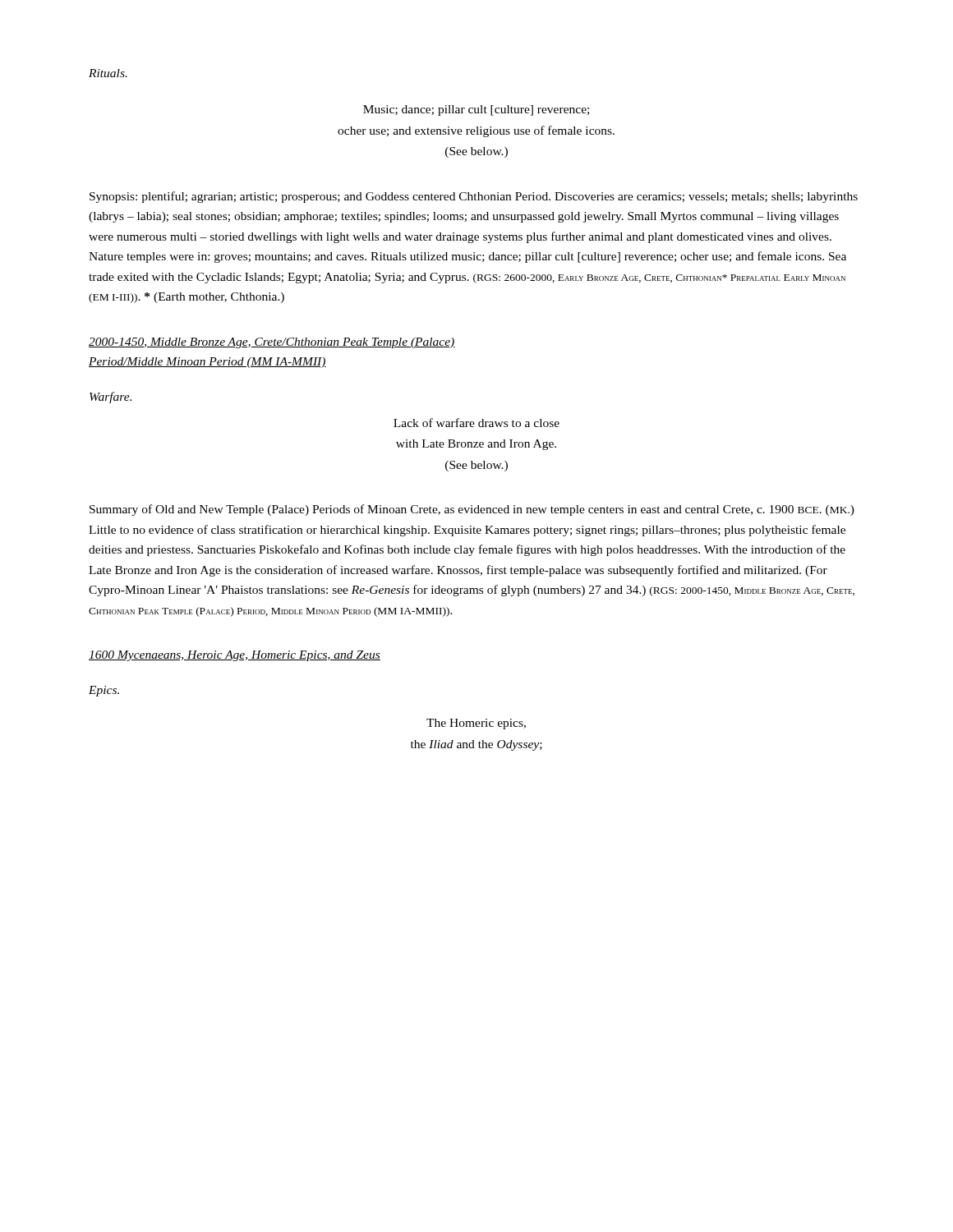The height and width of the screenshot is (1232, 953).
Task: Where is the passage that starts "Lack of warfare draws to a close with"?
Action: click(x=476, y=443)
